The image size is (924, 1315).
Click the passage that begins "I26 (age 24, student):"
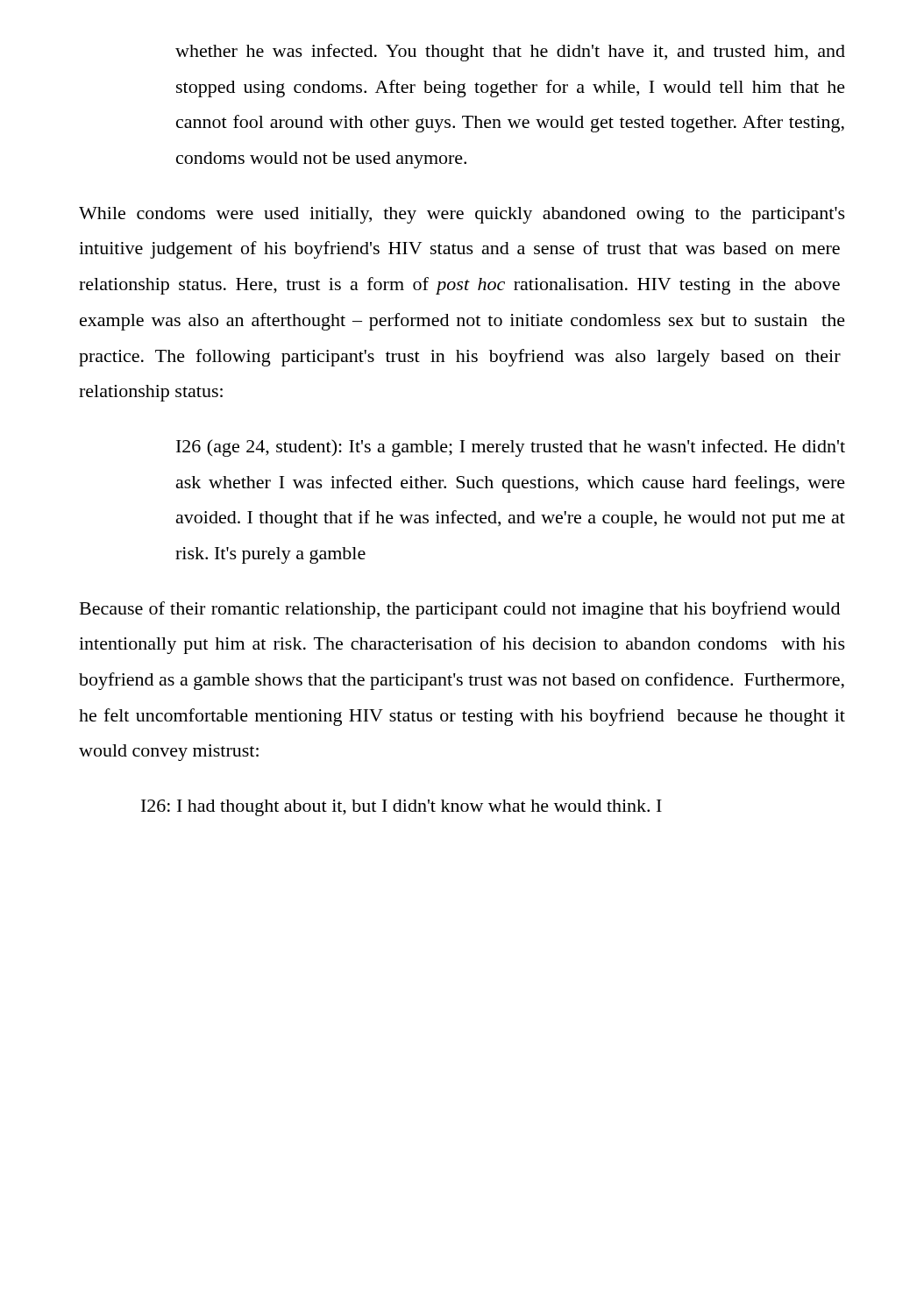[510, 499]
